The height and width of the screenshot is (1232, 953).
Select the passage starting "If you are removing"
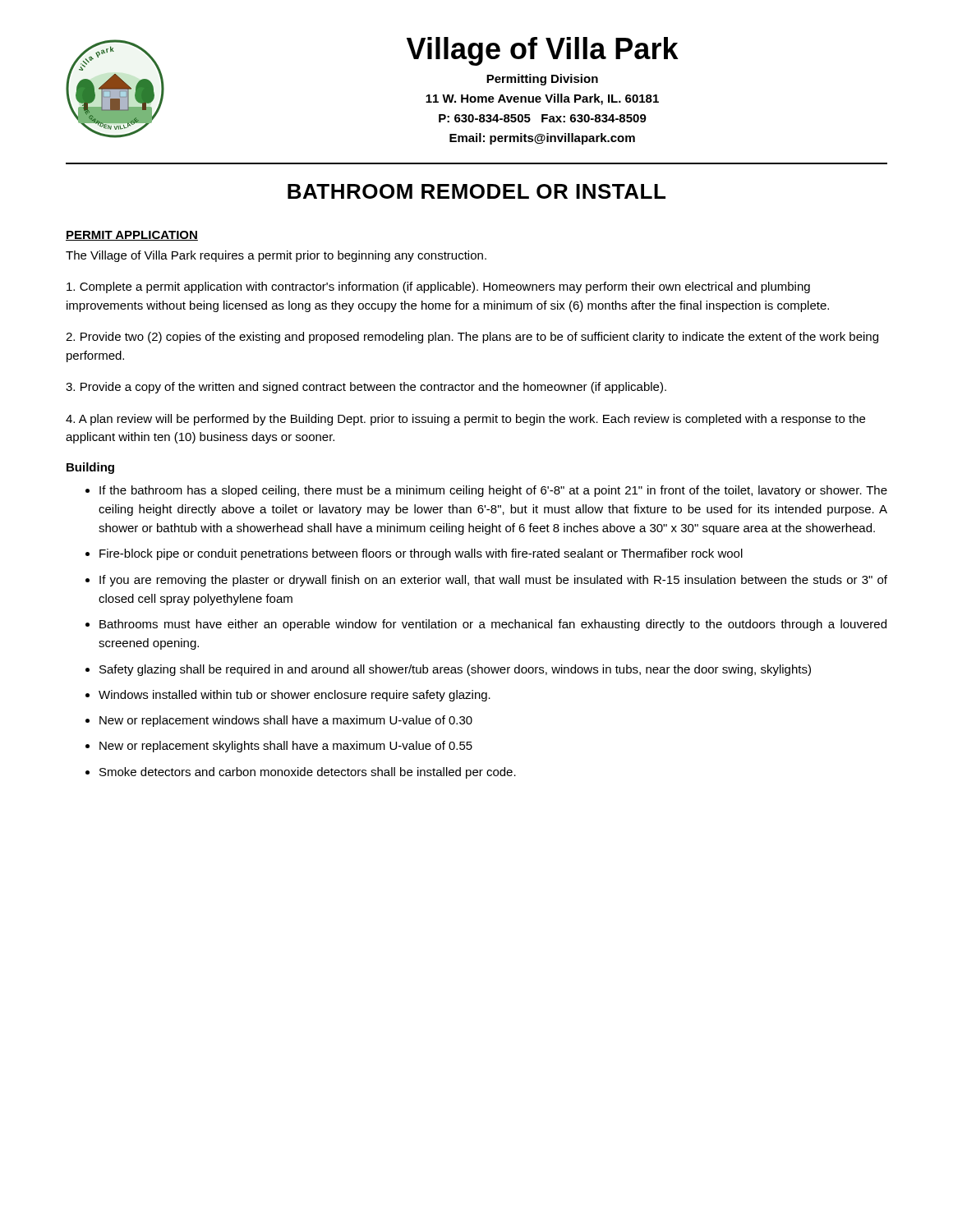493,589
